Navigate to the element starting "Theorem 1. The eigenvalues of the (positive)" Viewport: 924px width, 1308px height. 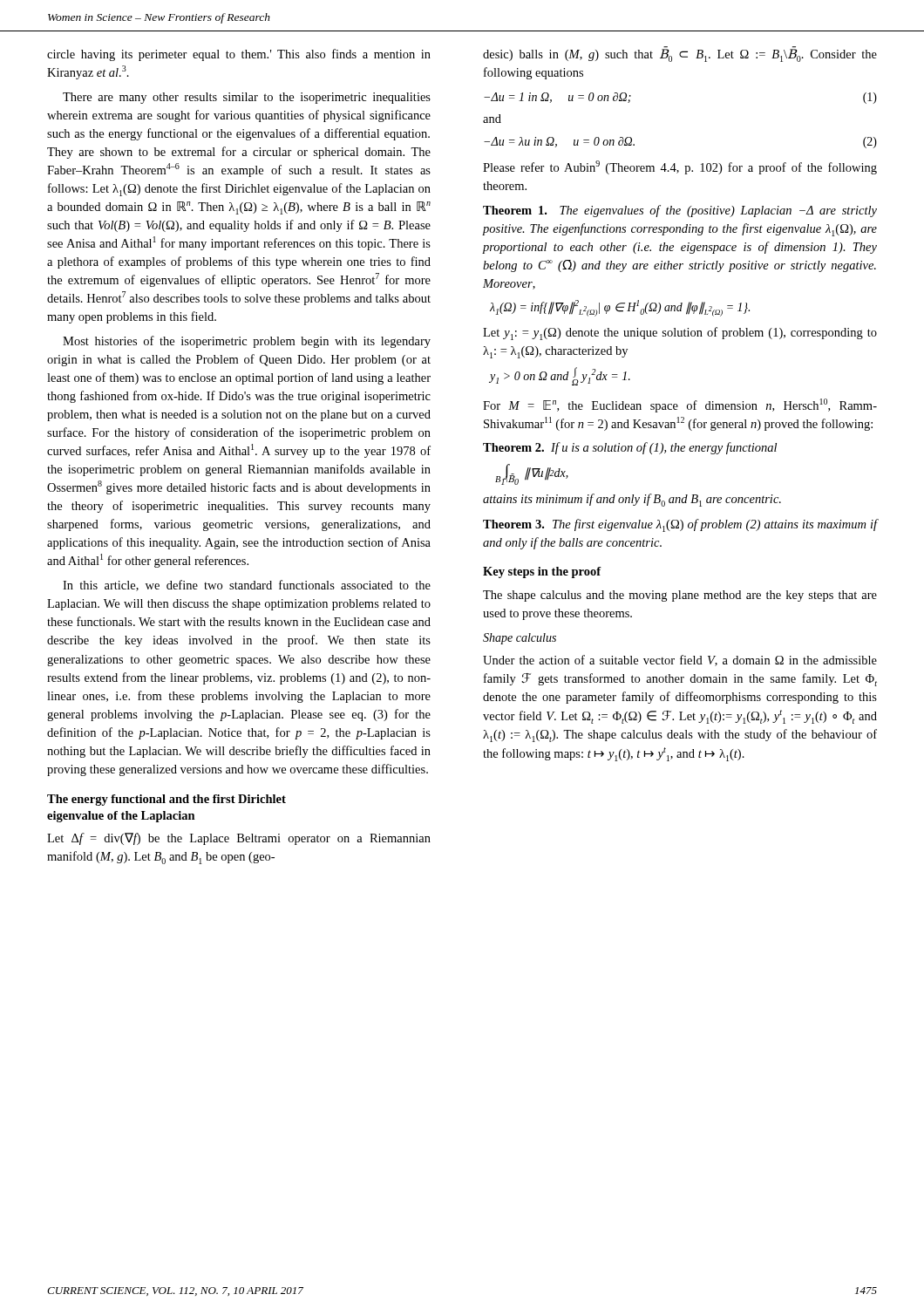click(x=680, y=259)
